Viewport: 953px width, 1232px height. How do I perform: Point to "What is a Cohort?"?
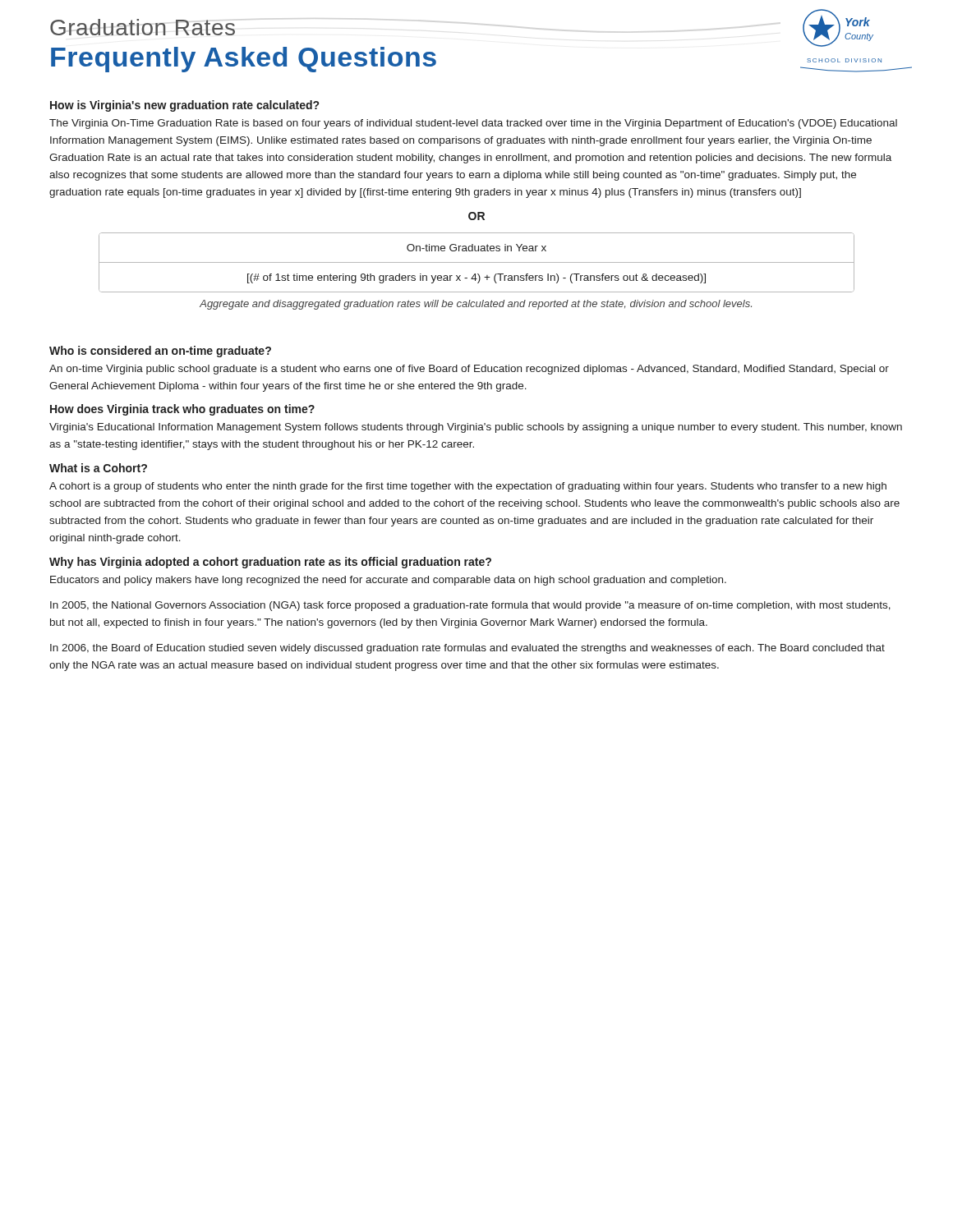(x=98, y=468)
